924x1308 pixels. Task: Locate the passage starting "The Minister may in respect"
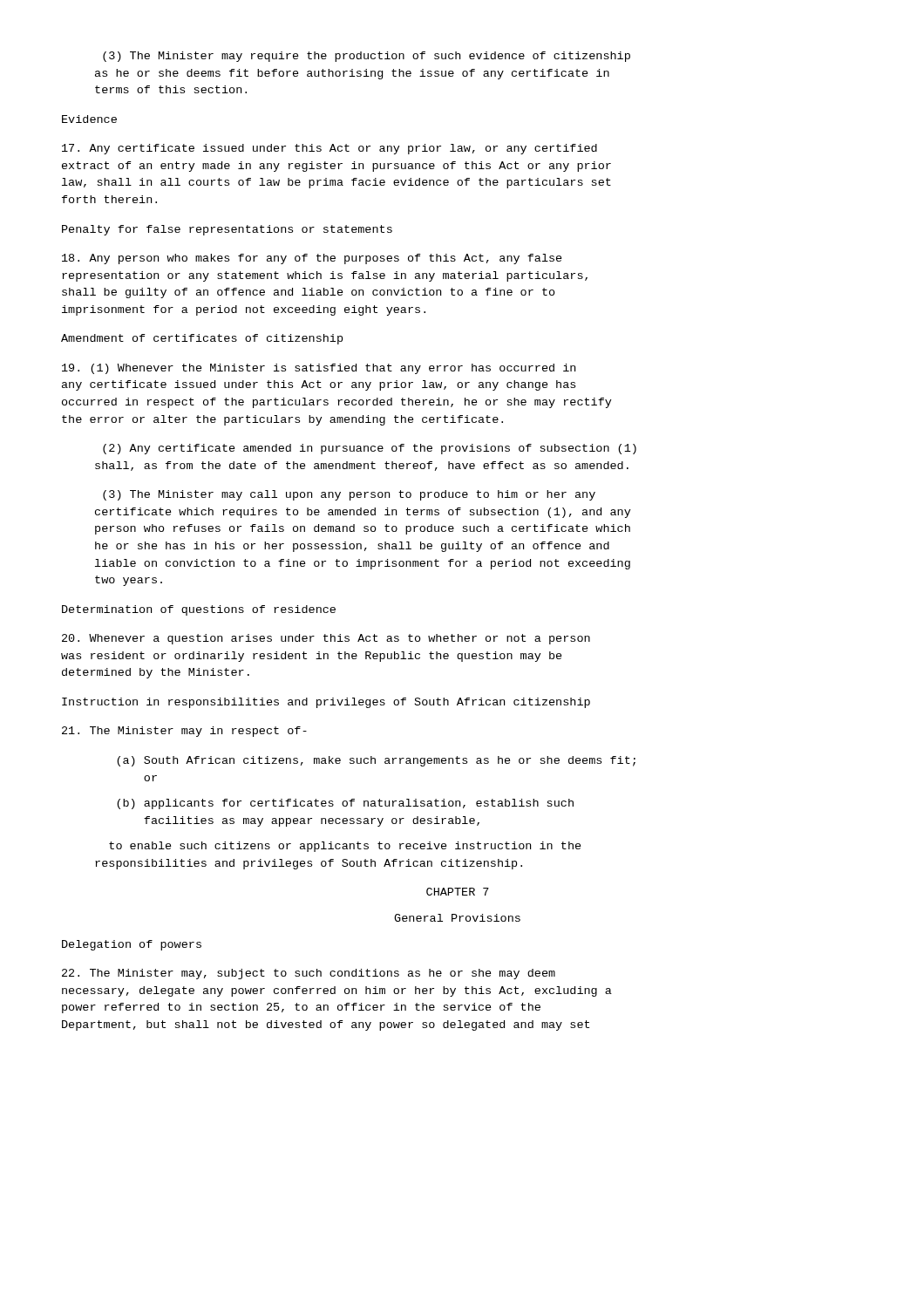point(185,732)
